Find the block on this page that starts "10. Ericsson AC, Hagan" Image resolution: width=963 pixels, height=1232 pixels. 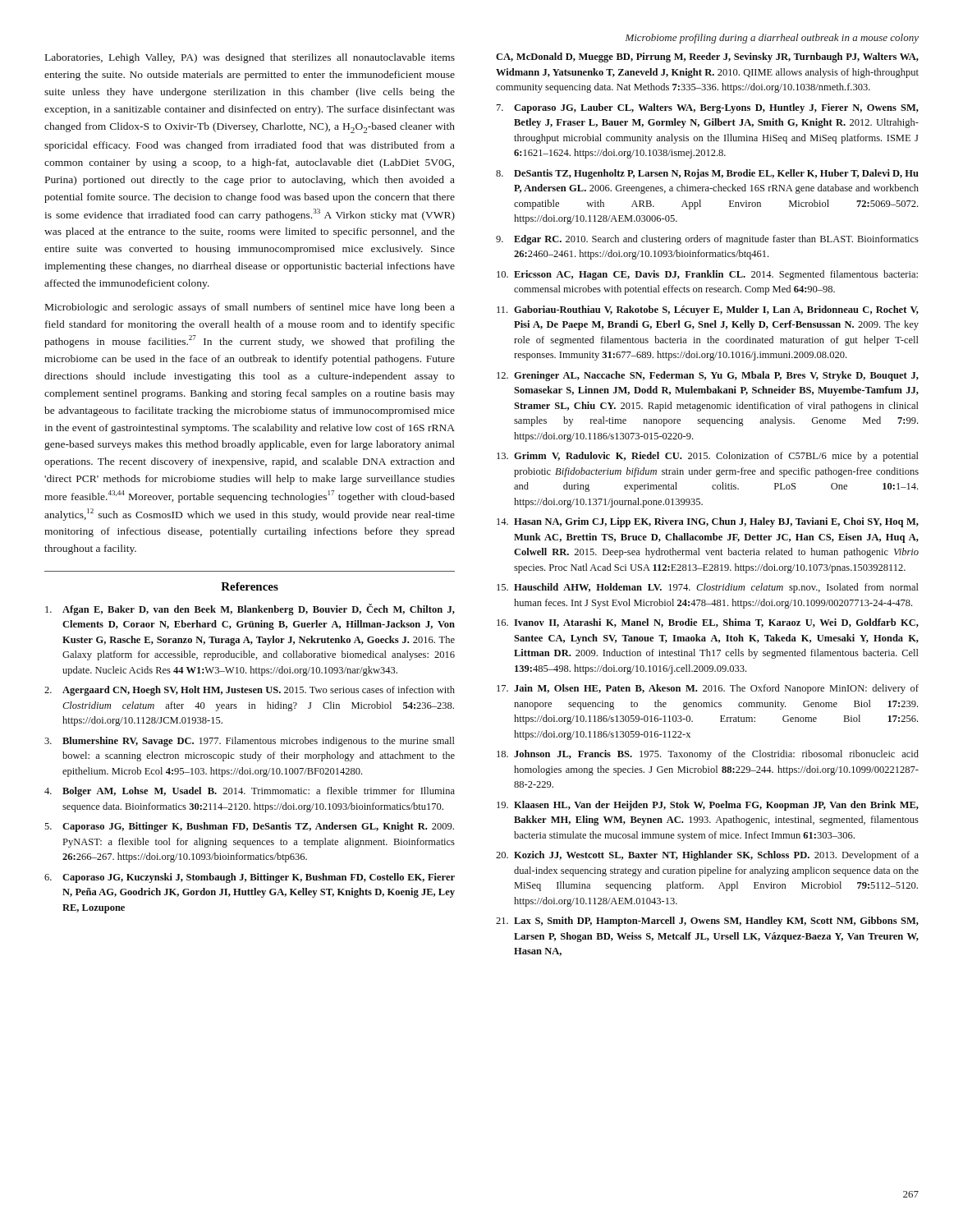707,282
